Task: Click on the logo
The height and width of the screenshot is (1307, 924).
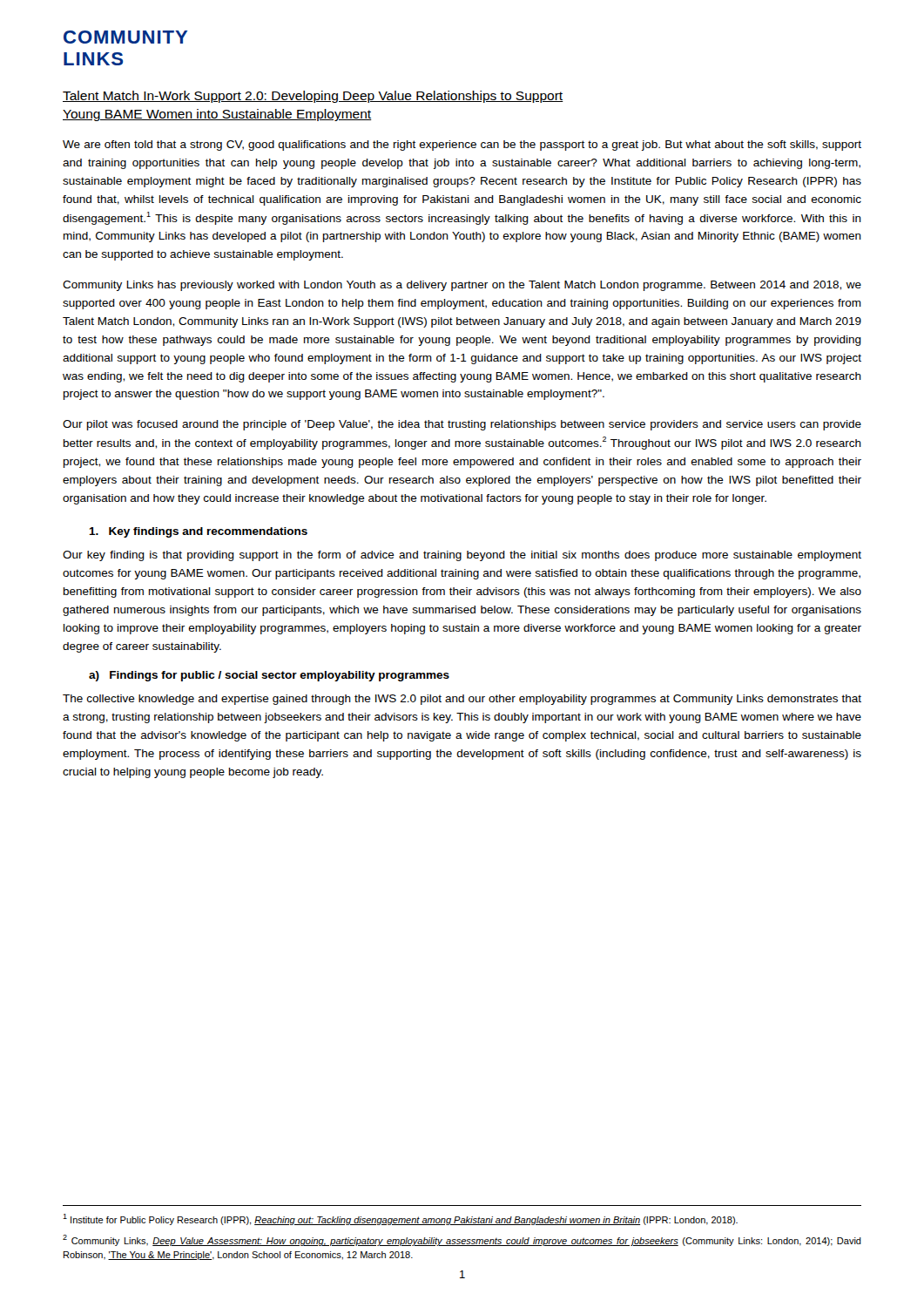Action: pos(126,48)
